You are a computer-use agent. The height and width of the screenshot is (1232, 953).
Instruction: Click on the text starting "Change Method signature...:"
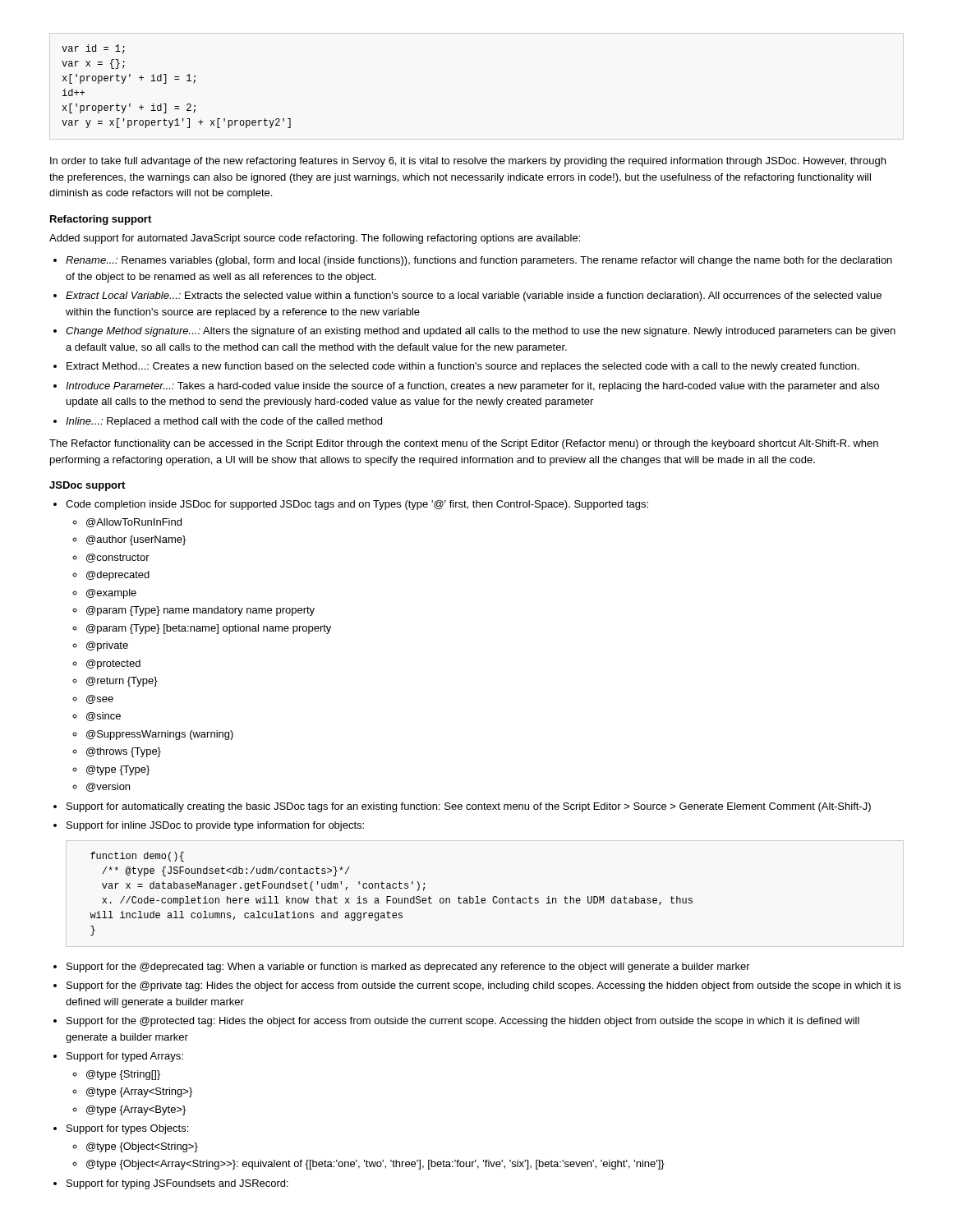tap(481, 339)
